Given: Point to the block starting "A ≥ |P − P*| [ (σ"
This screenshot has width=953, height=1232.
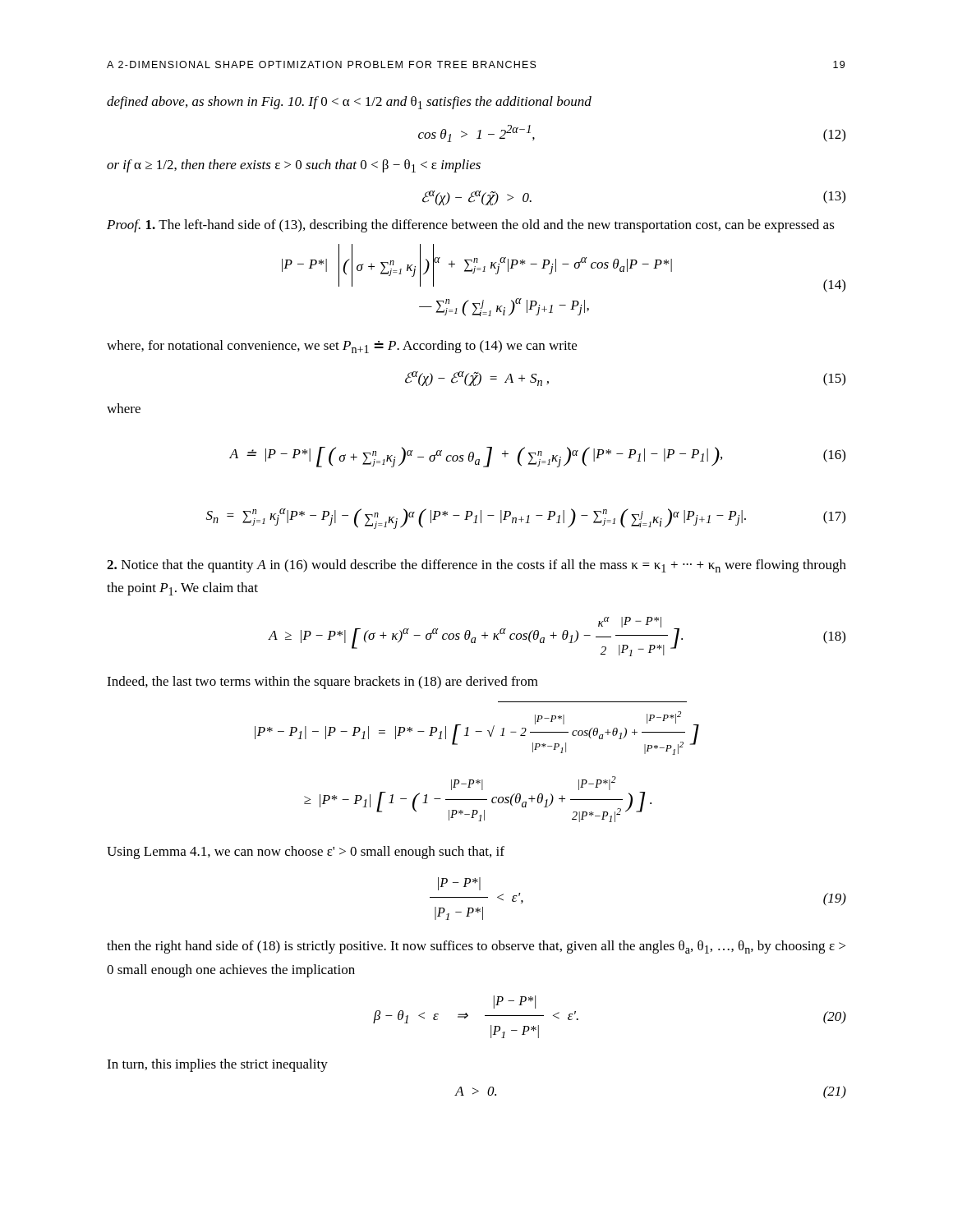Looking at the screenshot, I should tap(558, 636).
